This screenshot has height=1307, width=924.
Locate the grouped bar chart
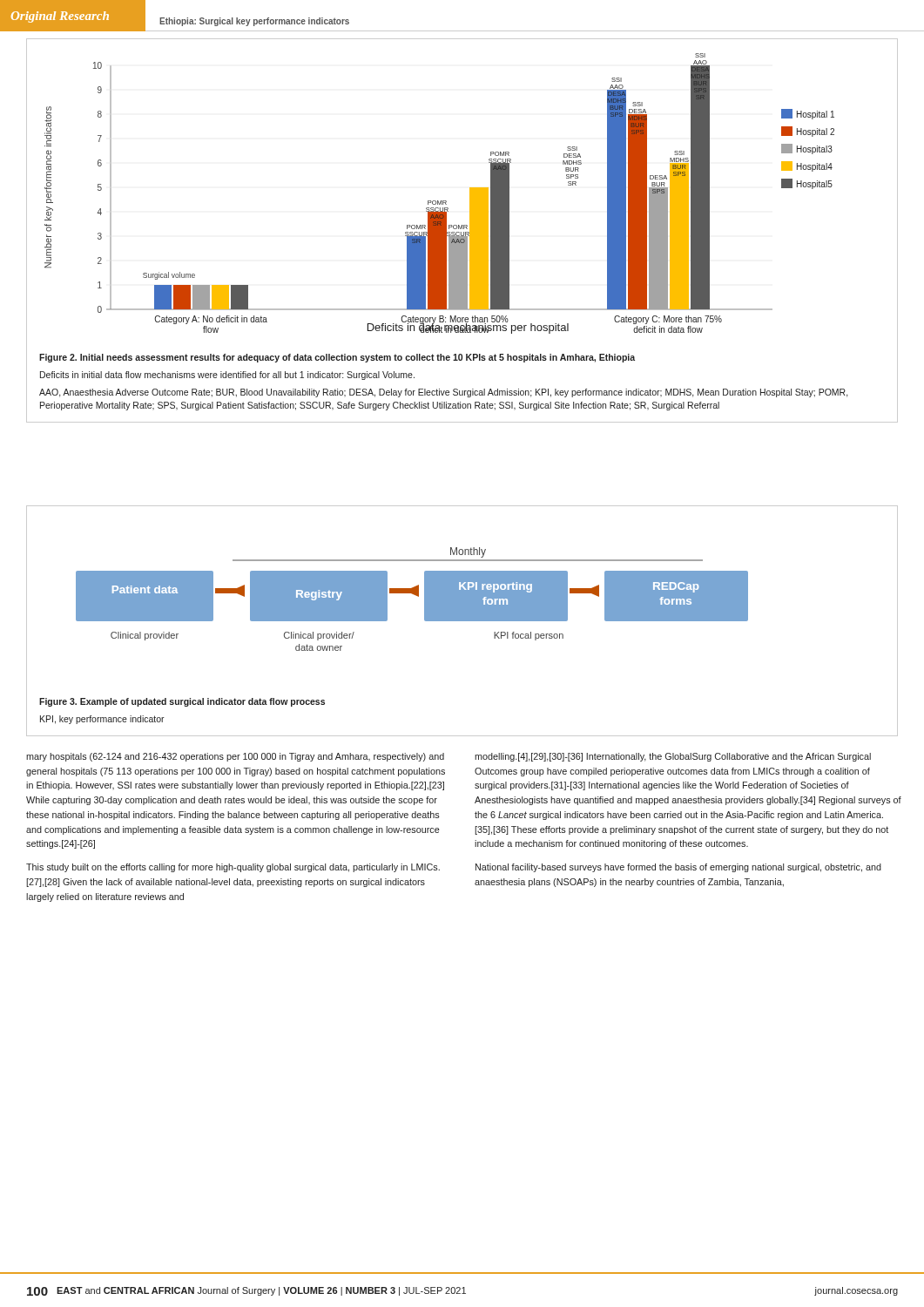coord(462,194)
